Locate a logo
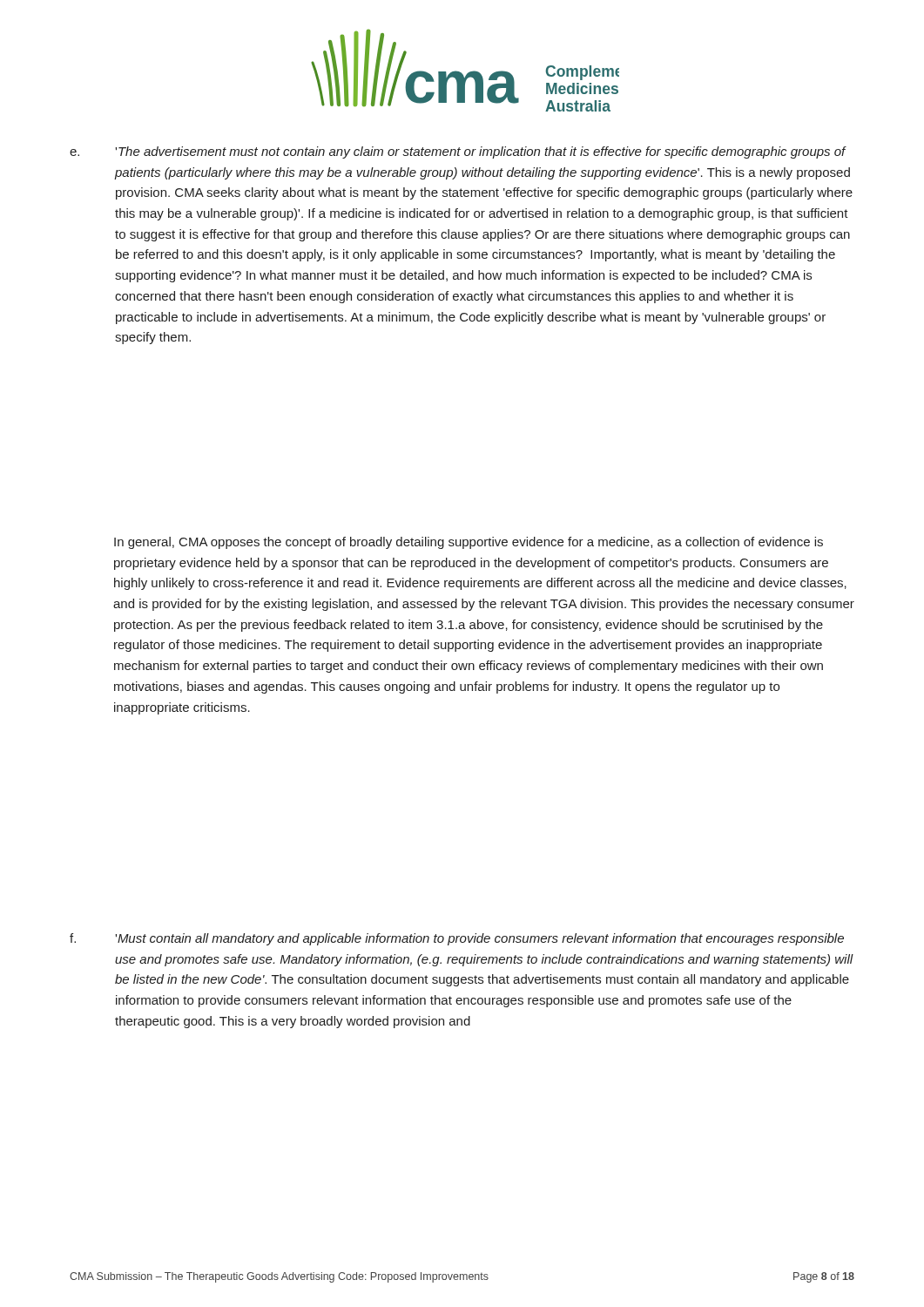924x1307 pixels. coord(462,75)
